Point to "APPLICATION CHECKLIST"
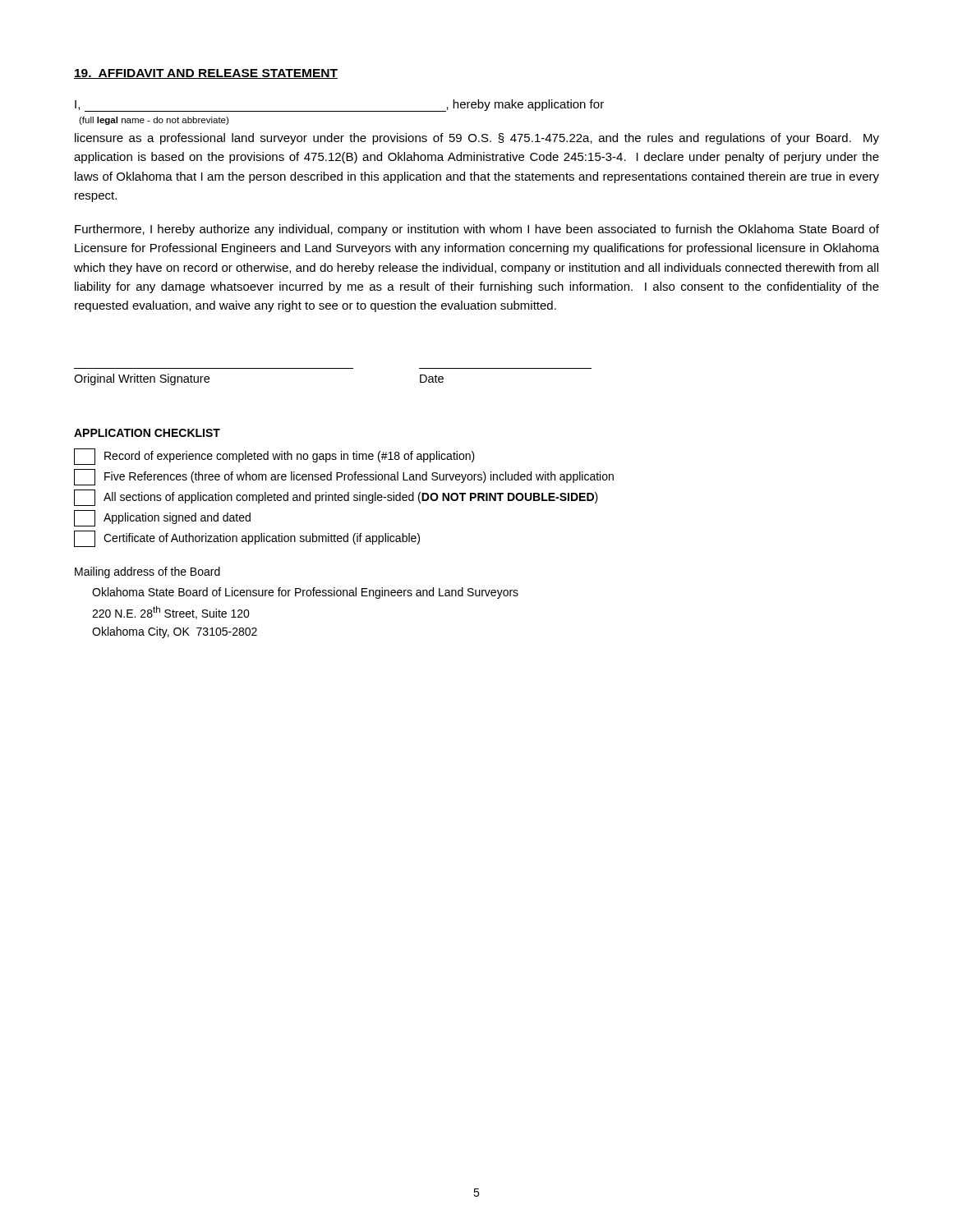Screen dimensions: 1232x953 (x=147, y=433)
